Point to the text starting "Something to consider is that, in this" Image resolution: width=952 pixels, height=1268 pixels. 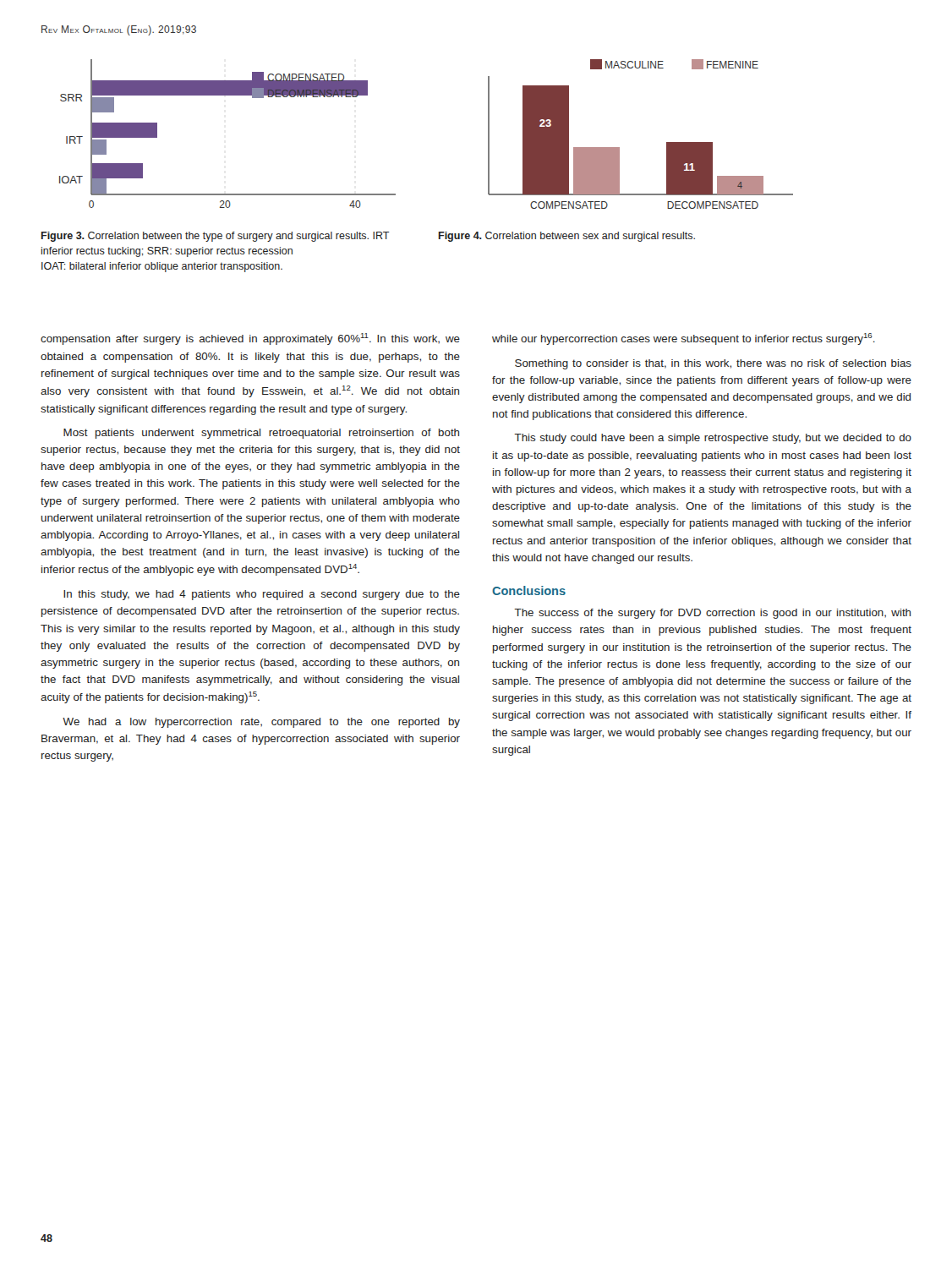[702, 388]
